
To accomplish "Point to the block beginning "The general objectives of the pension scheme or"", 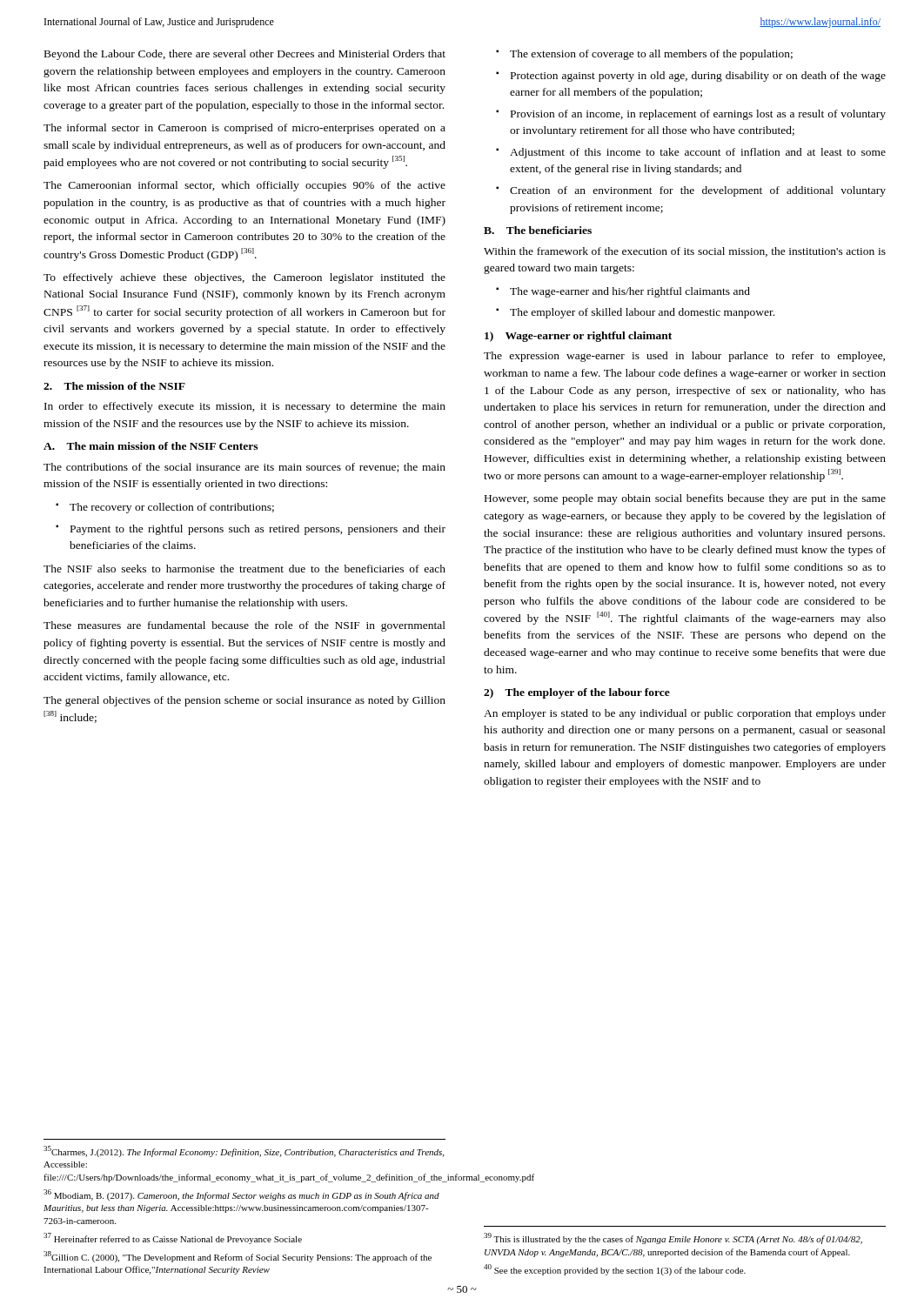I will [244, 709].
